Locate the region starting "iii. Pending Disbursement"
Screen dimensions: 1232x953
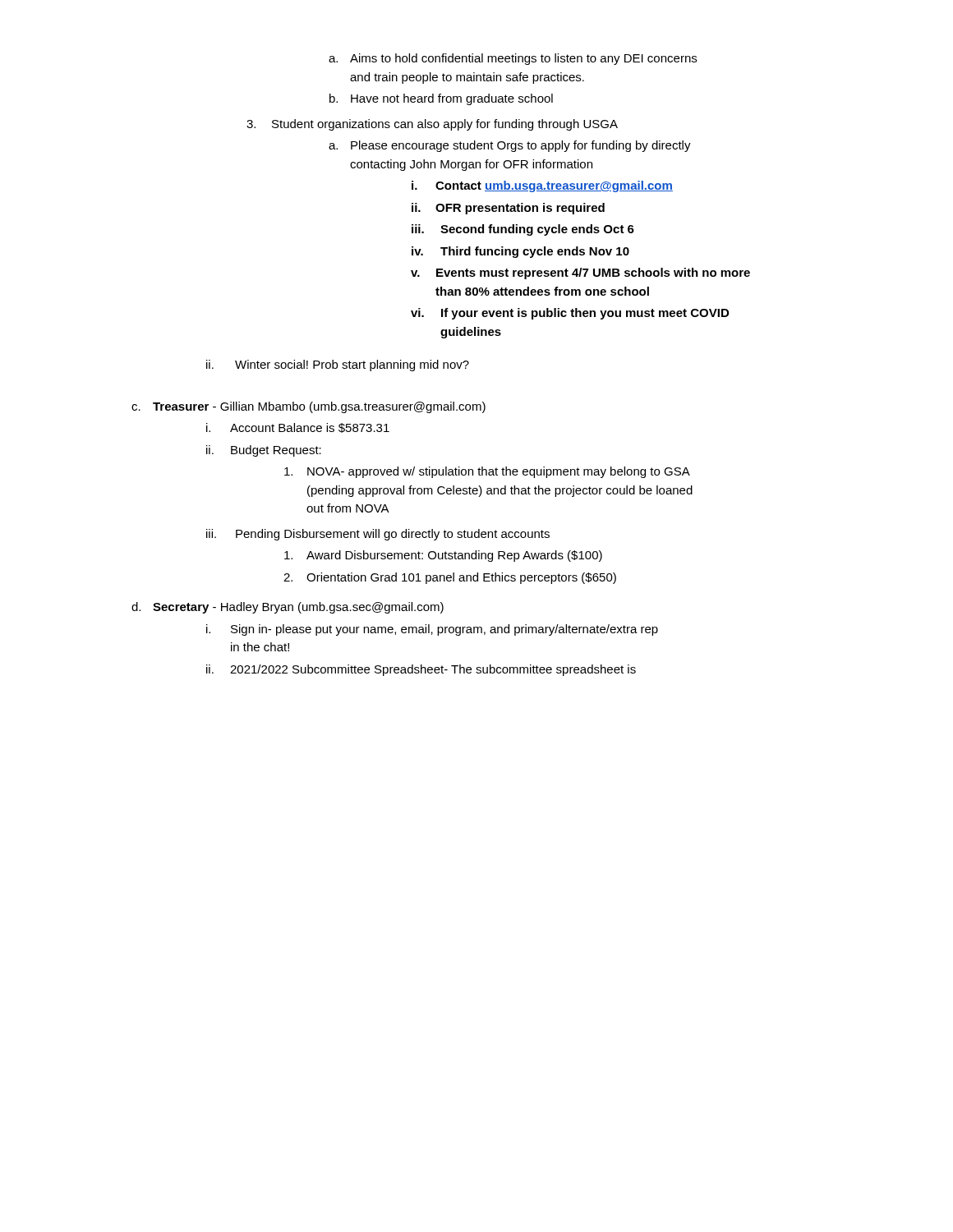tap(378, 534)
